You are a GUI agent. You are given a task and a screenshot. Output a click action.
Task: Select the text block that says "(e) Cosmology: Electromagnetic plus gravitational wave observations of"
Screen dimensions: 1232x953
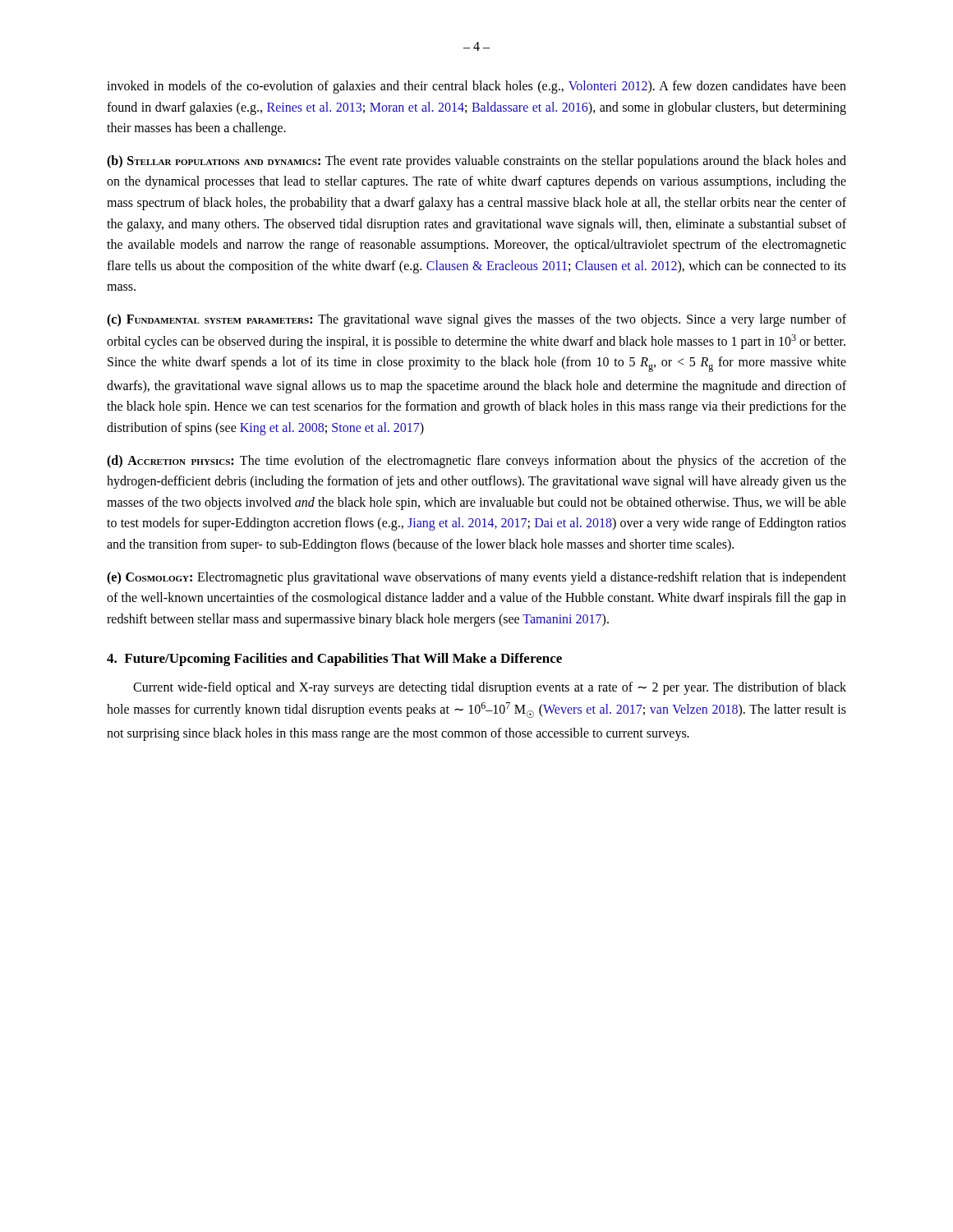tap(476, 598)
